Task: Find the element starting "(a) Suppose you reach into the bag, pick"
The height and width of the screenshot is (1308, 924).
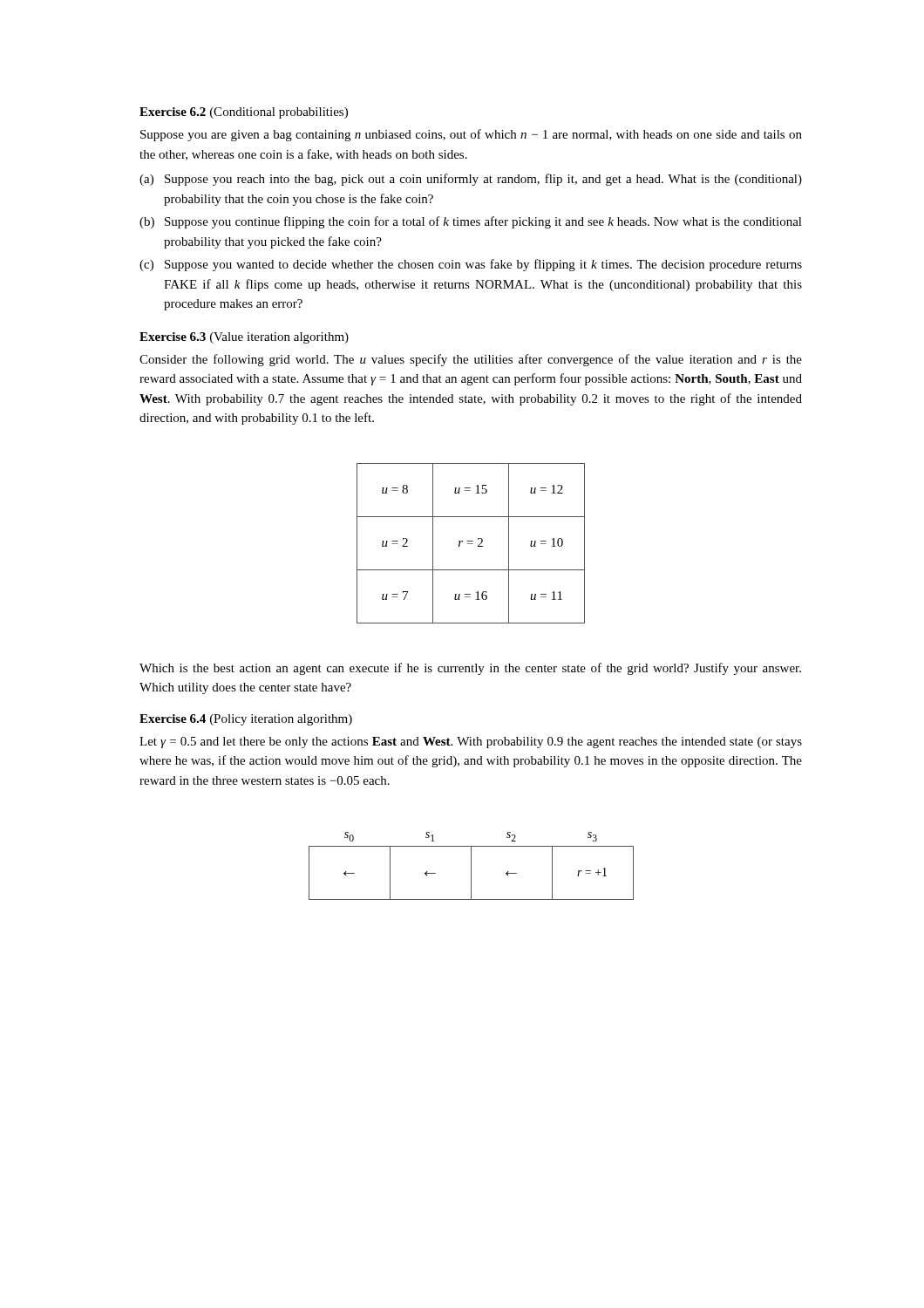Action: pyautogui.click(x=471, y=189)
